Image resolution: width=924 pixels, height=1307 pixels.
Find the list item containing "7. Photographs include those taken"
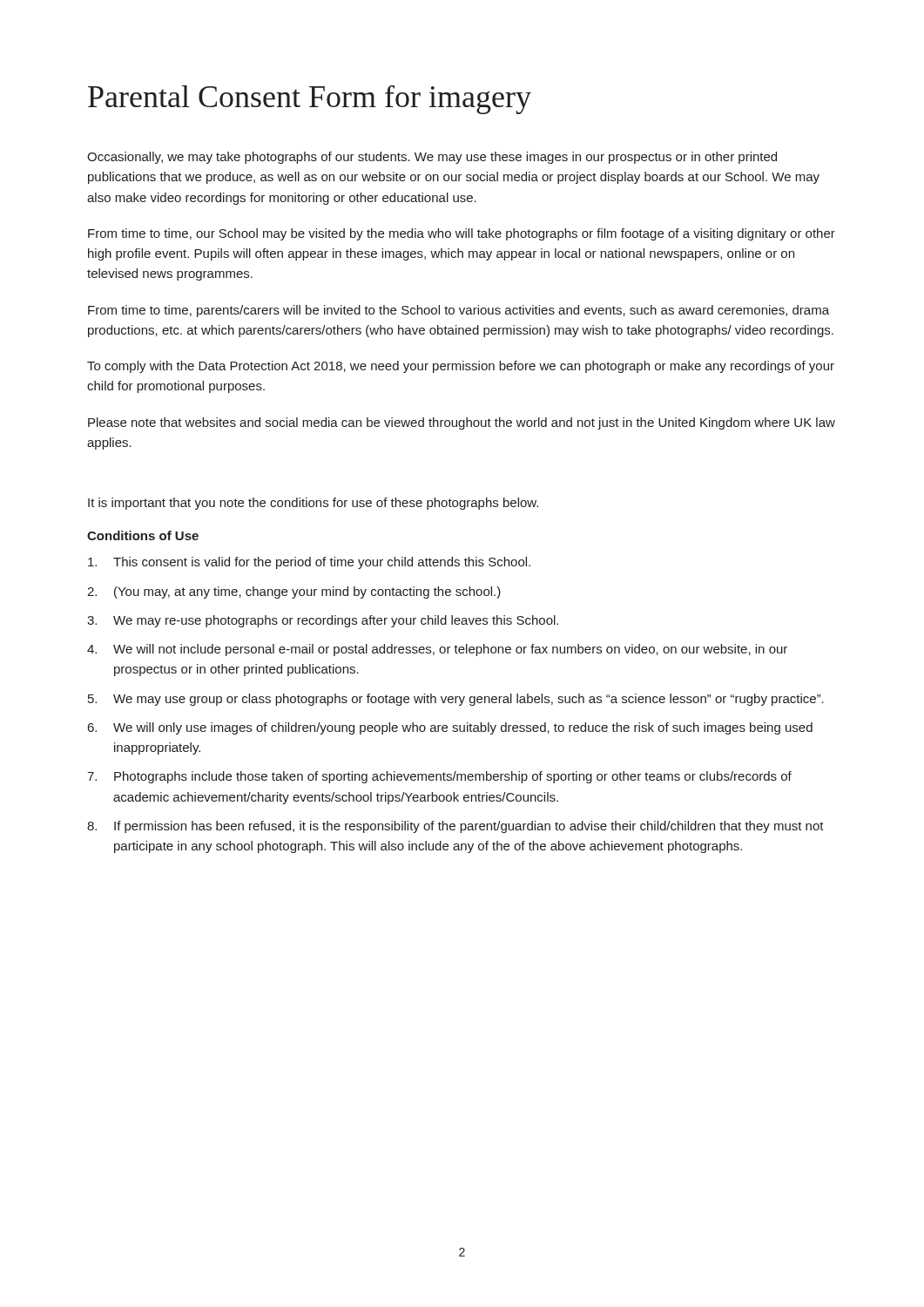point(462,786)
